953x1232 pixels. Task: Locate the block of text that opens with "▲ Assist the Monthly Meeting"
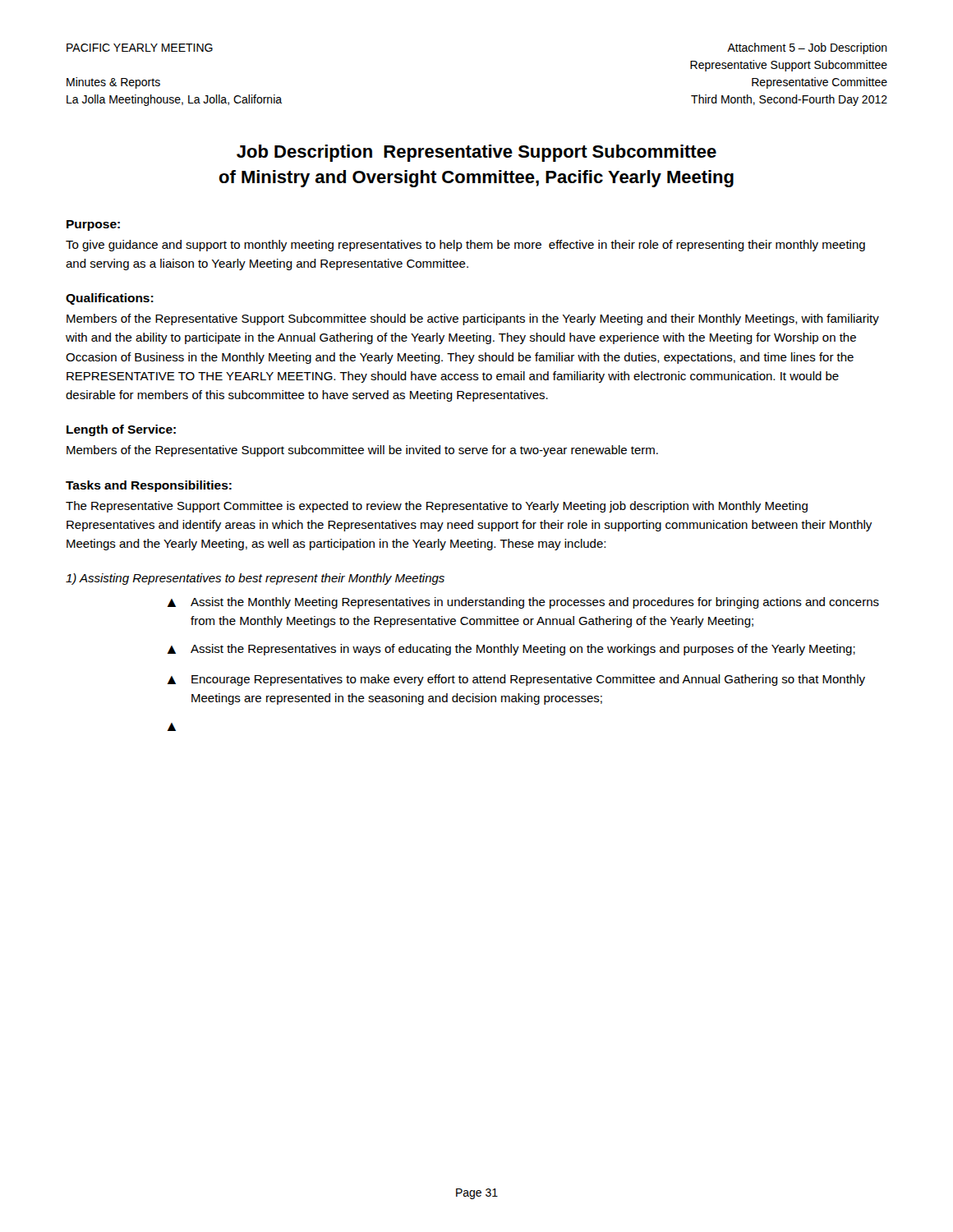[526, 612]
